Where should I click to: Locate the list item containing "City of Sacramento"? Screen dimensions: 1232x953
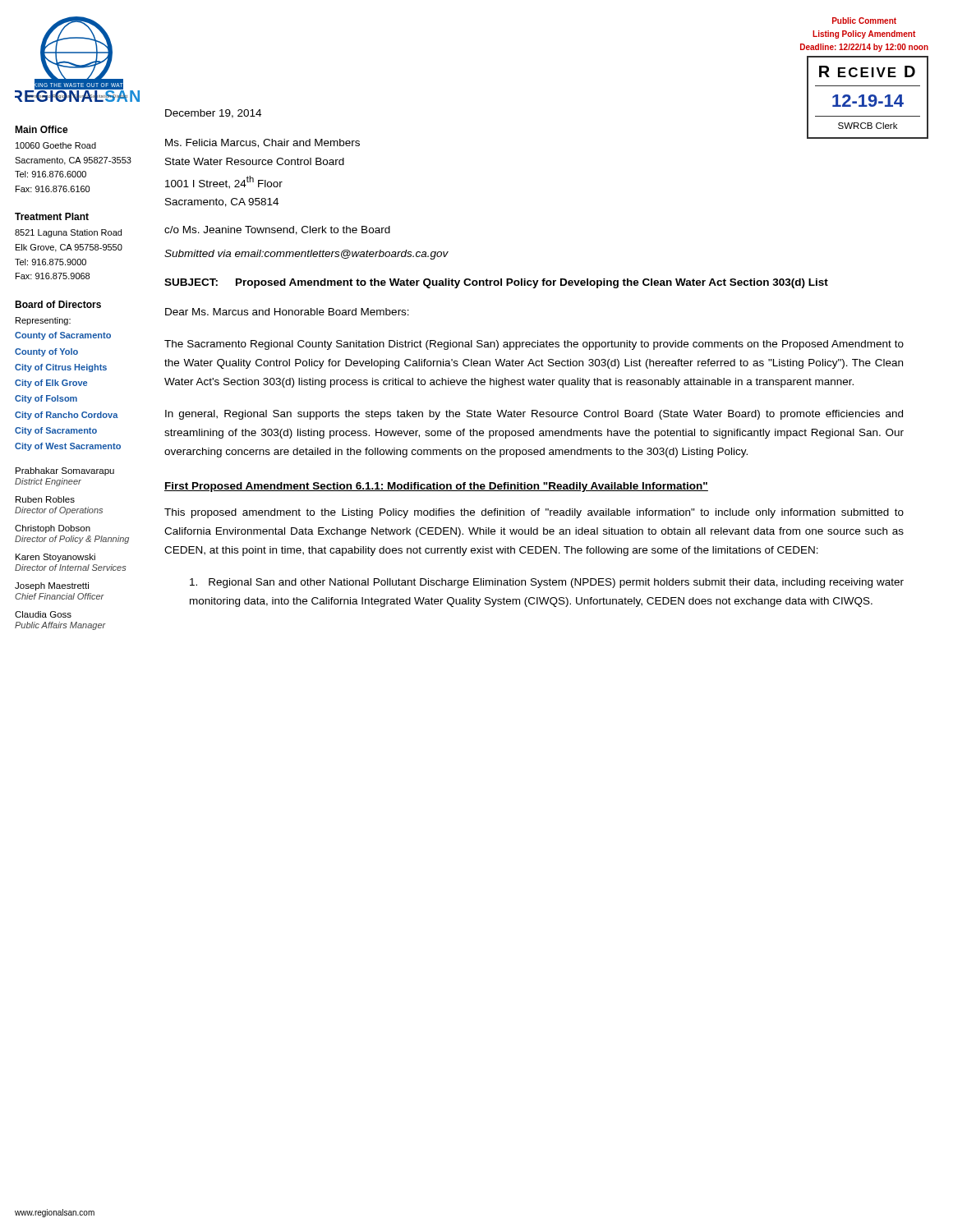click(x=56, y=430)
